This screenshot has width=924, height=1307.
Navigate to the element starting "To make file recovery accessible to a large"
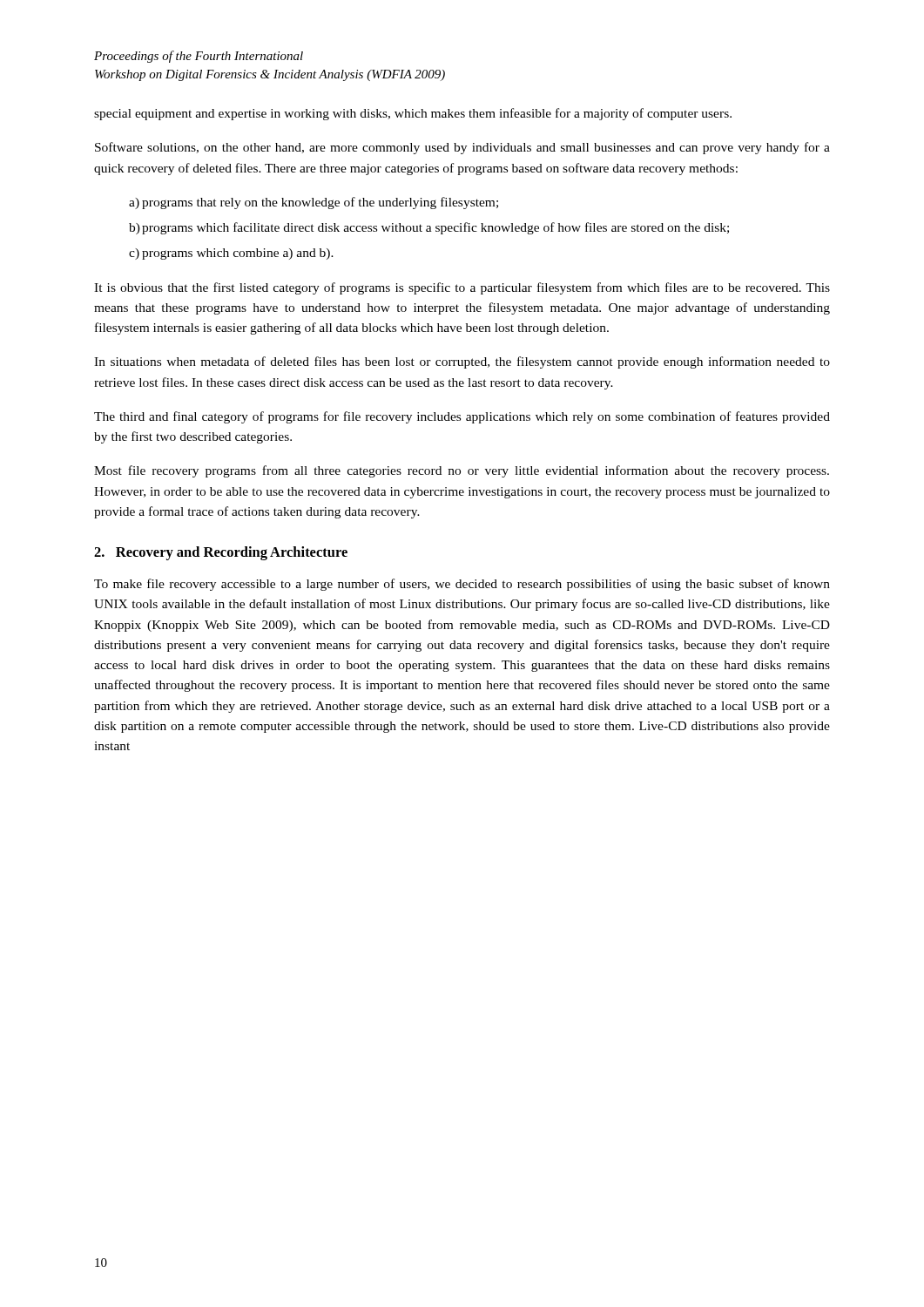tap(462, 665)
